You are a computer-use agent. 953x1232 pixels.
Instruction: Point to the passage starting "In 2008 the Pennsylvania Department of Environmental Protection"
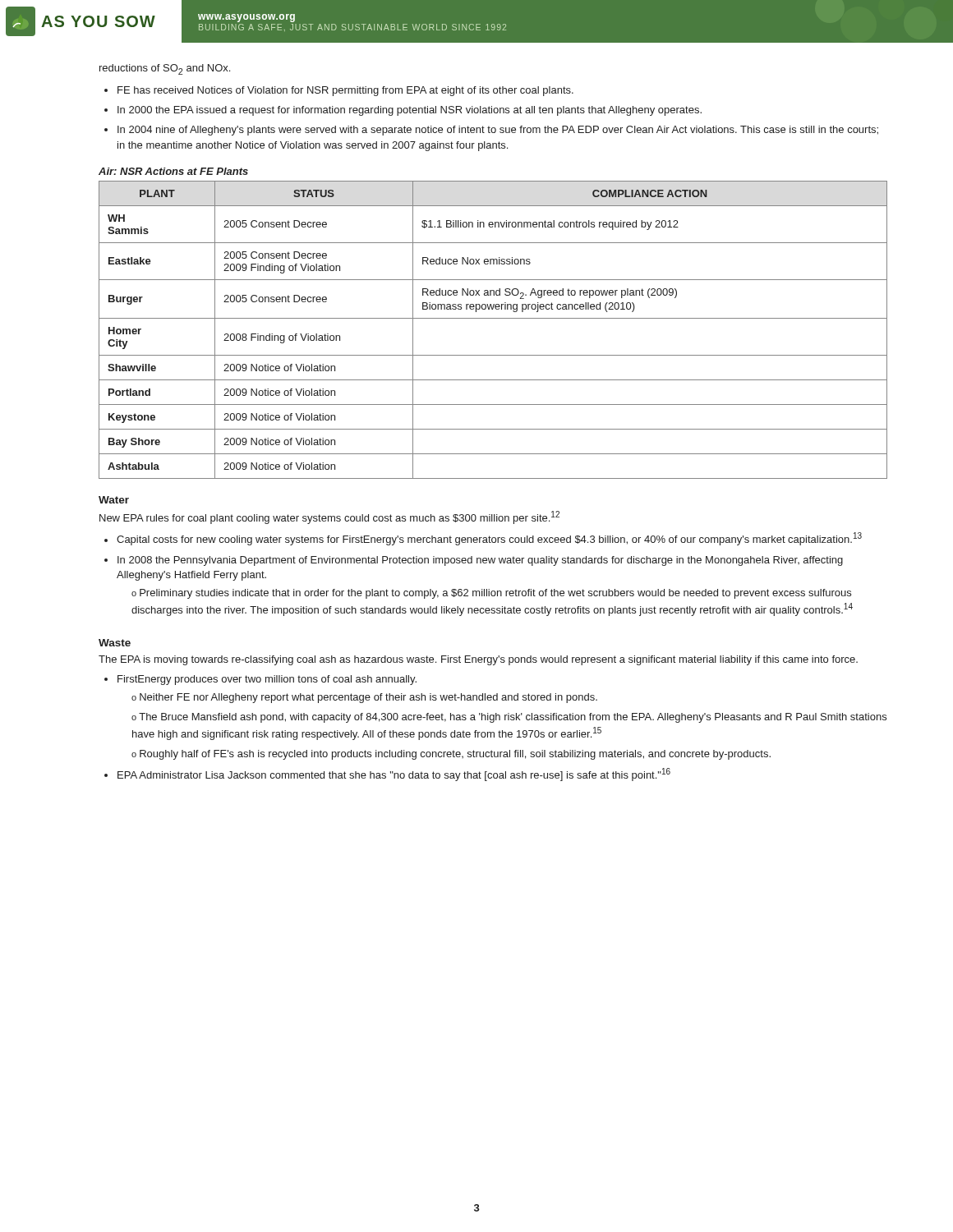point(502,586)
